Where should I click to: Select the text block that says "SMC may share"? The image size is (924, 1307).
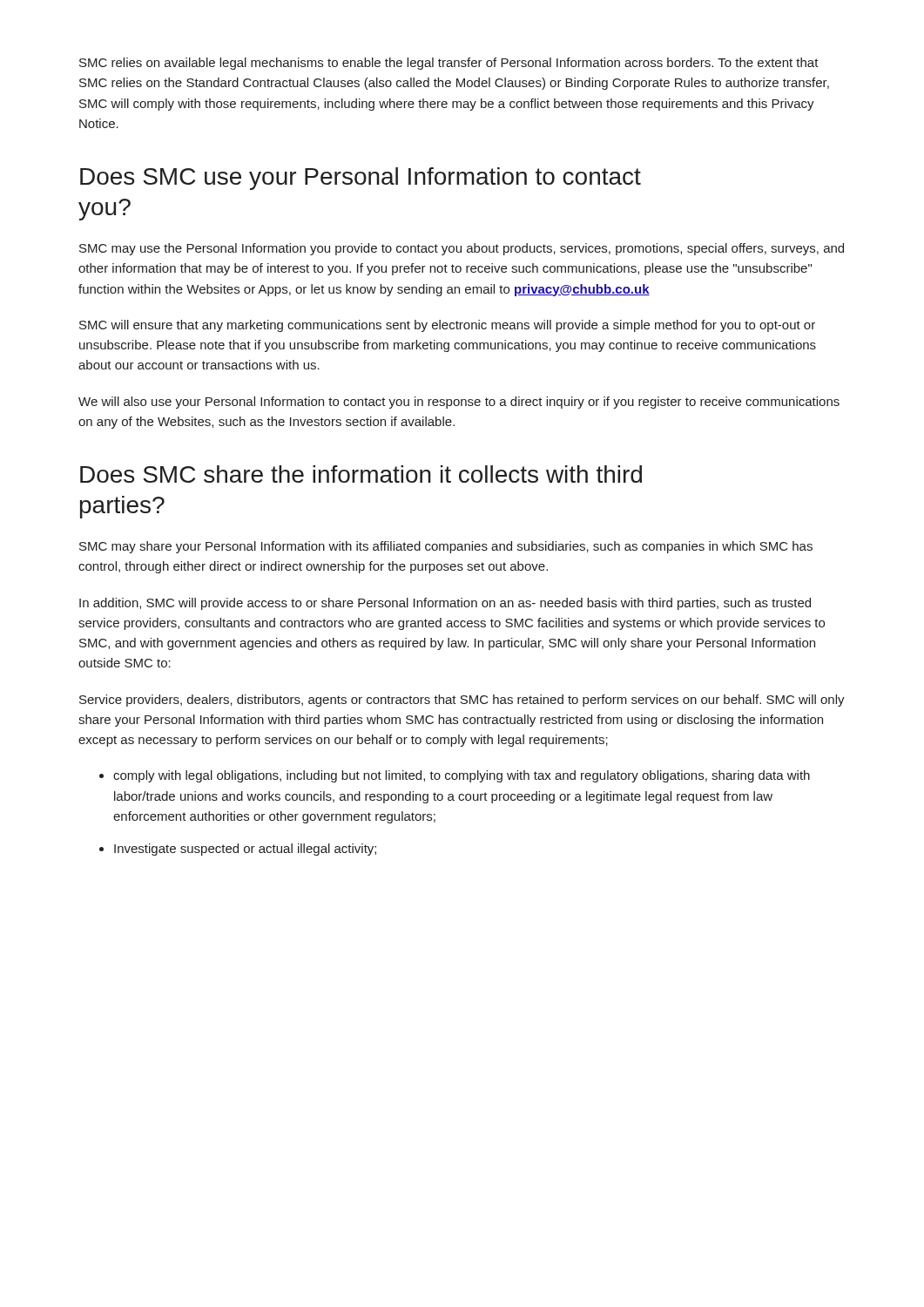point(446,556)
